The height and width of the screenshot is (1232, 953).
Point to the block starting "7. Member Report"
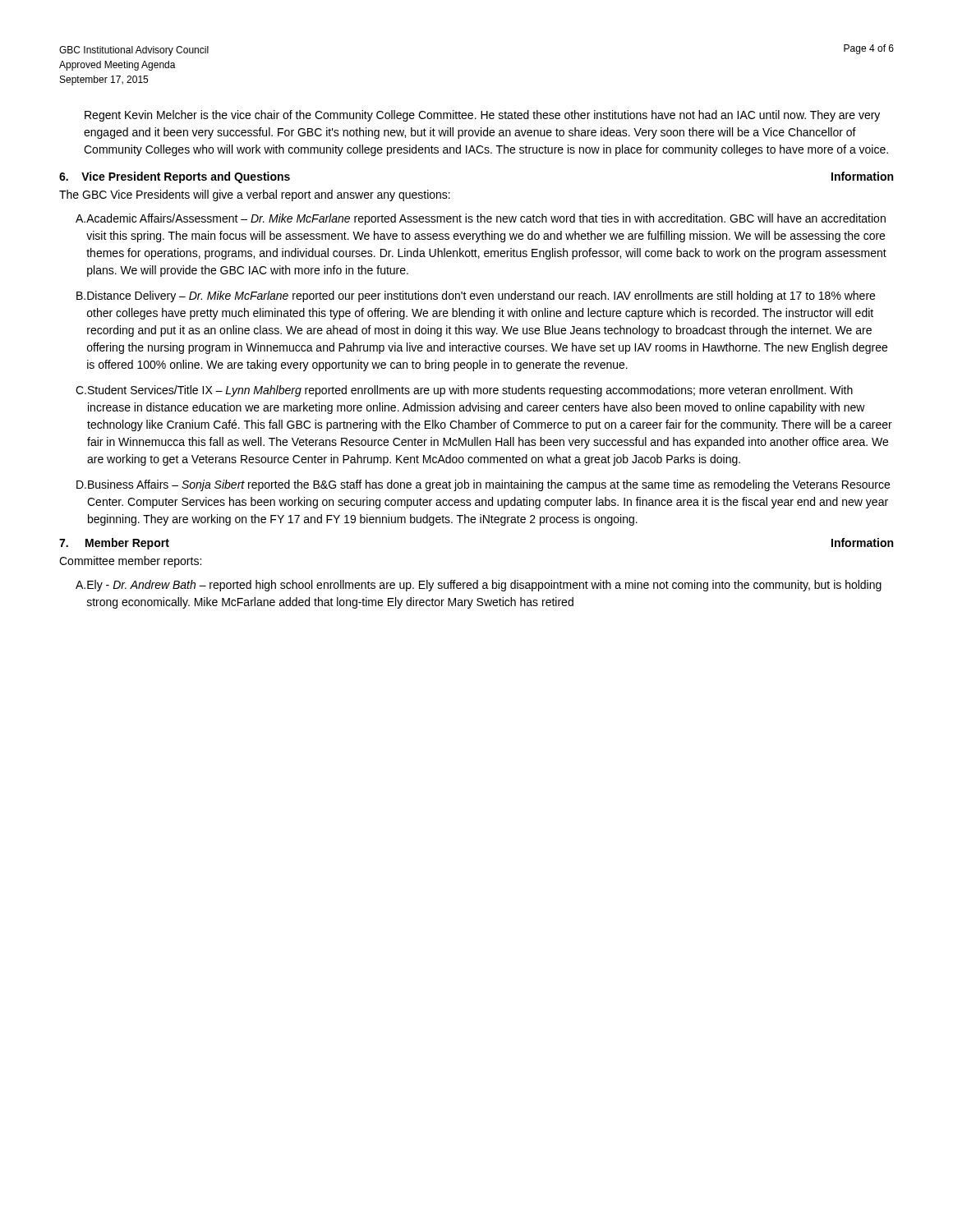pyautogui.click(x=127, y=543)
